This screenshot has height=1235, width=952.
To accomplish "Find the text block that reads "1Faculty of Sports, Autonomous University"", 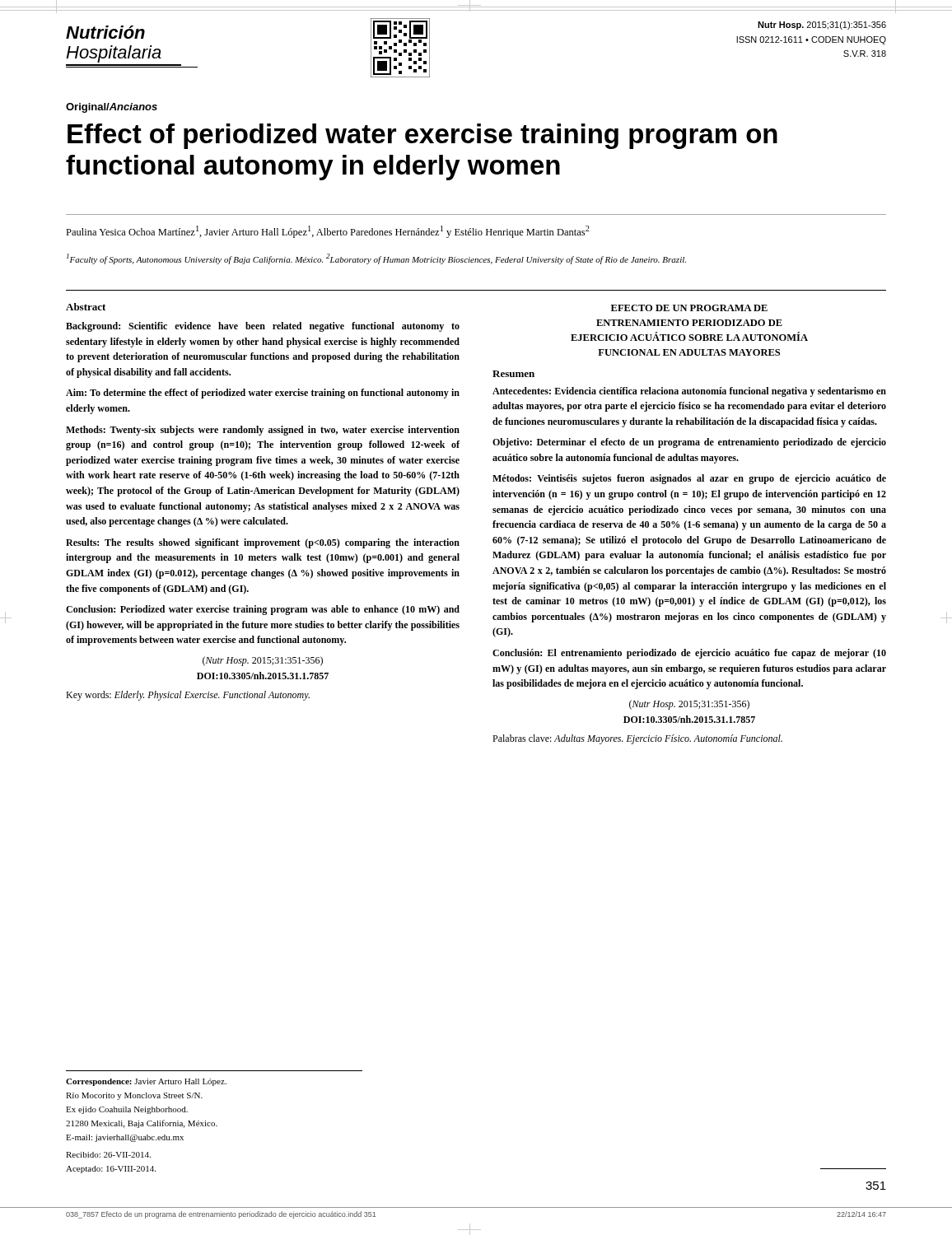I will click(376, 258).
